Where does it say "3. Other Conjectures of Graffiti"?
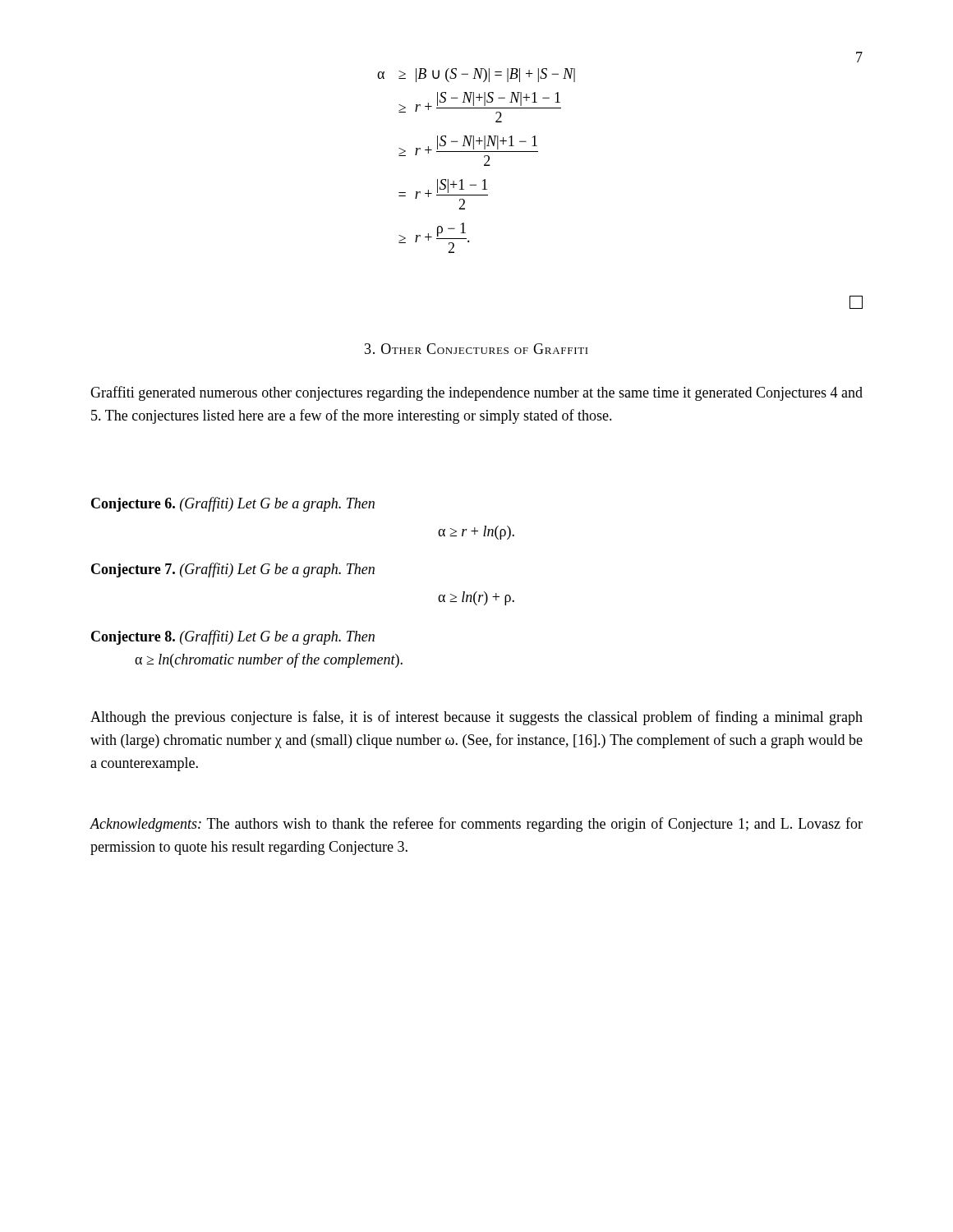953x1232 pixels. point(476,349)
